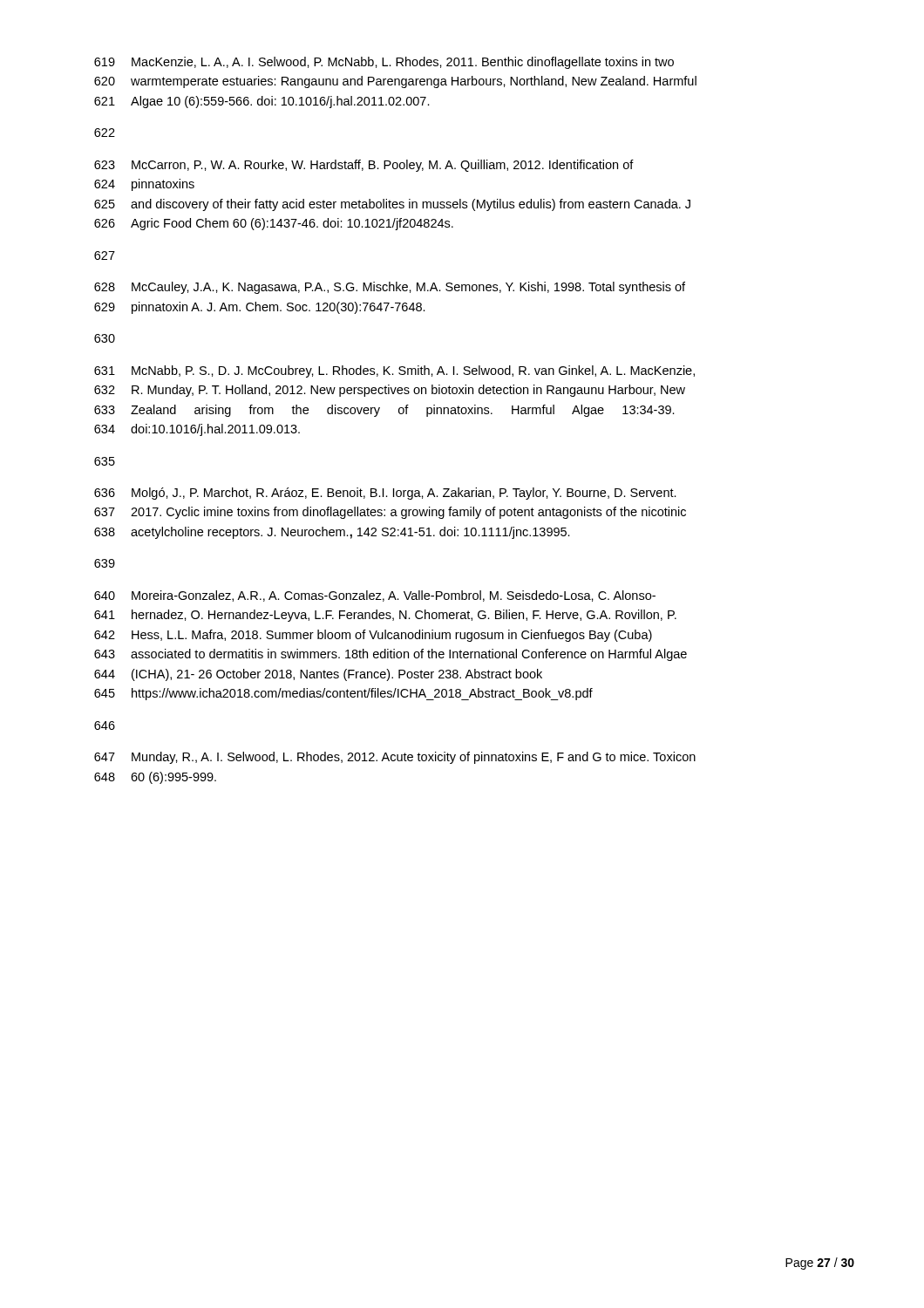The image size is (924, 1308).
Task: Select the region starting "647 Munday, R., A. I. Selwood,"
Action: pyautogui.click(x=462, y=767)
